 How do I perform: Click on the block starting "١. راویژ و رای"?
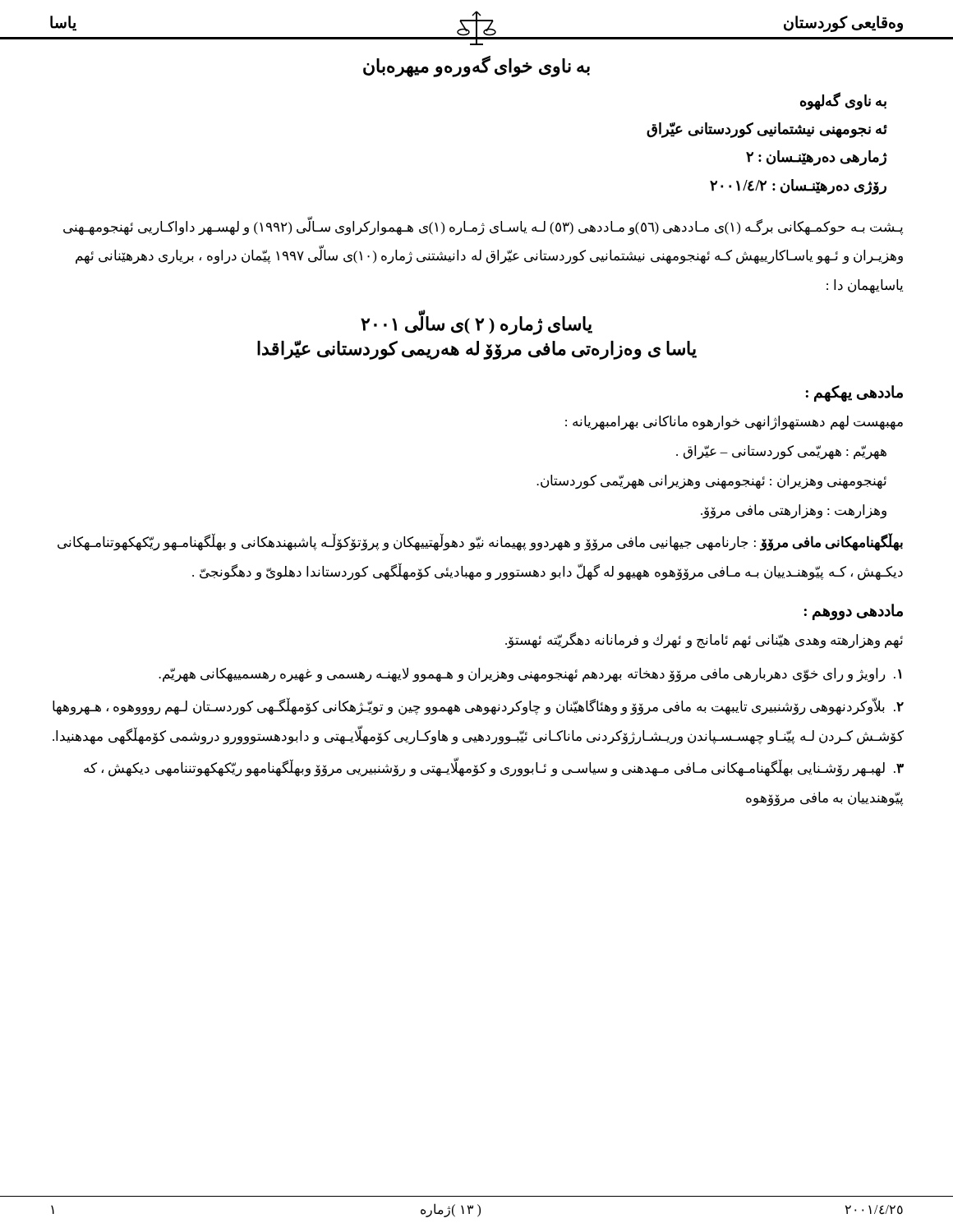[x=531, y=674]
